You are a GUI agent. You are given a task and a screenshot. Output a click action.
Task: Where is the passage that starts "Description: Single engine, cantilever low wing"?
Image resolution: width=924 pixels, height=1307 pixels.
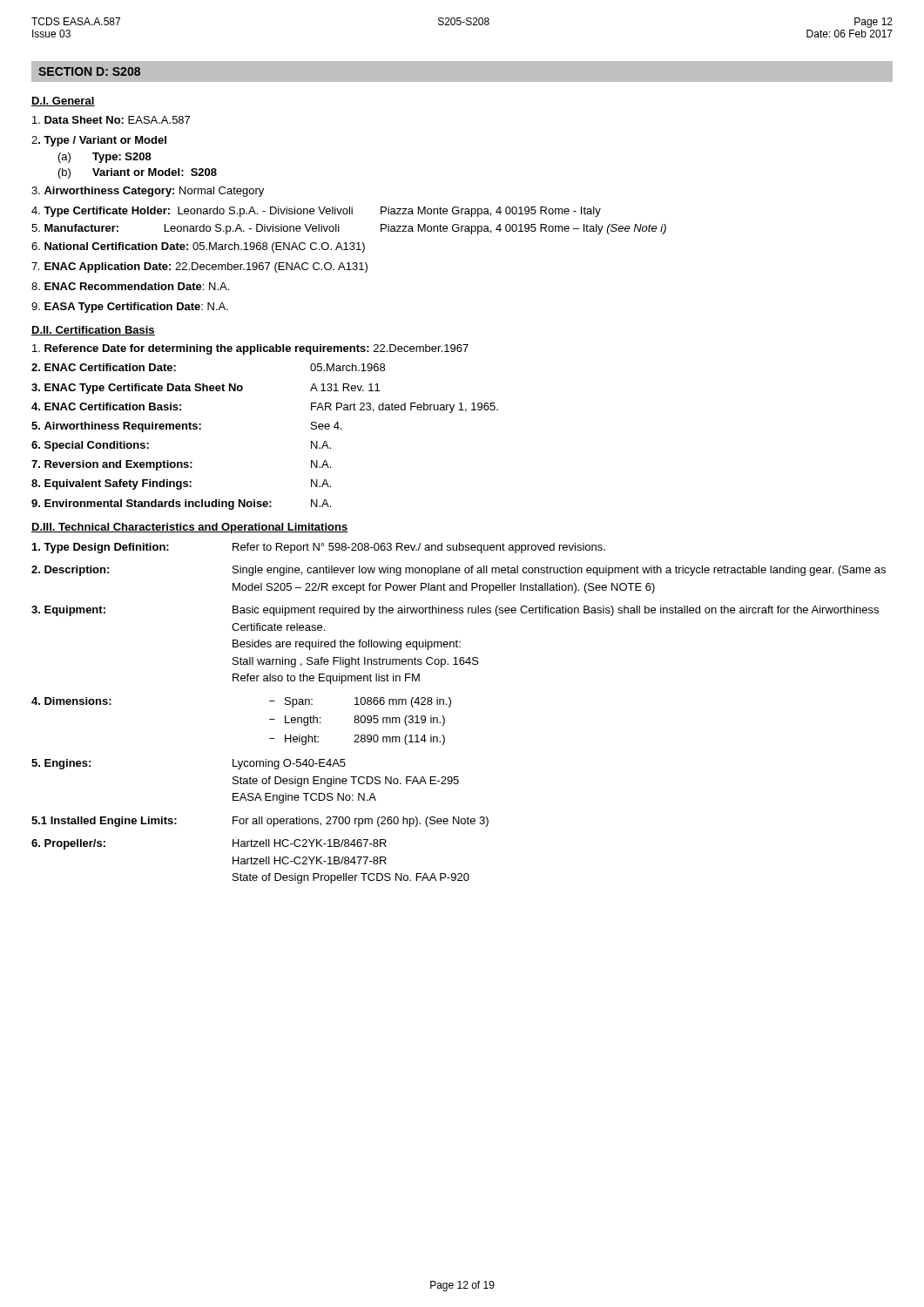[462, 578]
